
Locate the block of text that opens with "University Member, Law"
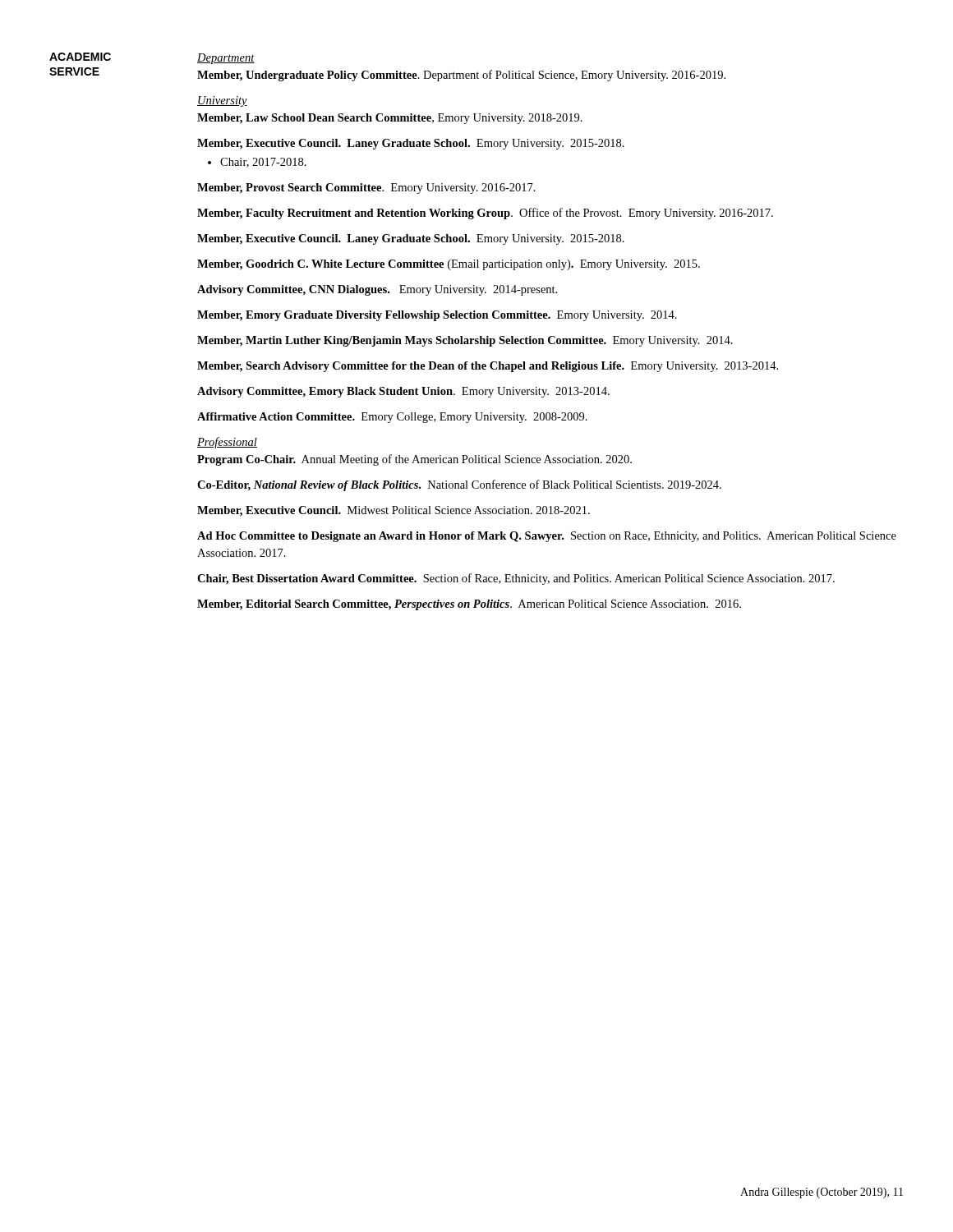390,109
